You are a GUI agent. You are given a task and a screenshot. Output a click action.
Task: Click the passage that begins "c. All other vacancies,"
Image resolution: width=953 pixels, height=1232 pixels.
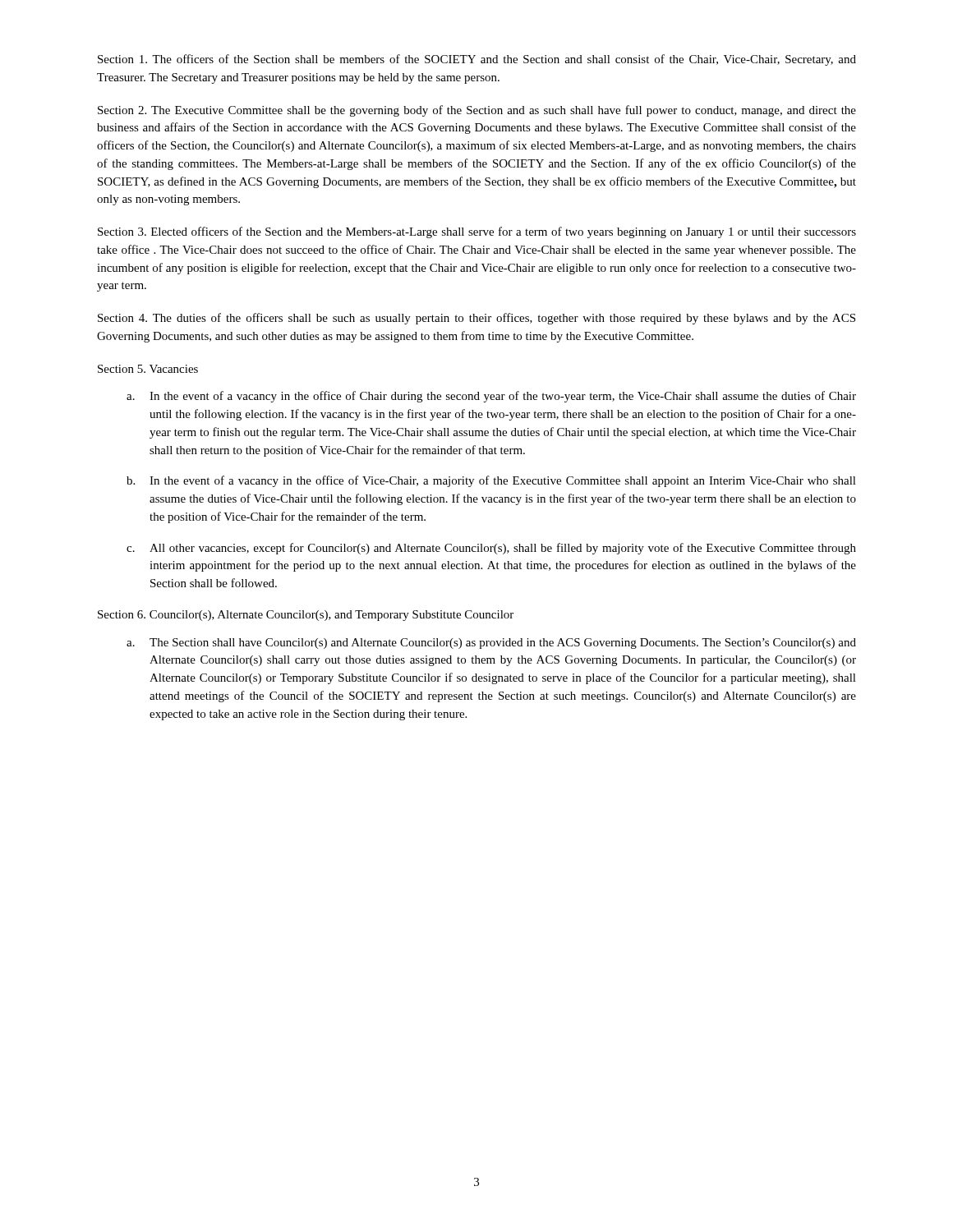[491, 566]
